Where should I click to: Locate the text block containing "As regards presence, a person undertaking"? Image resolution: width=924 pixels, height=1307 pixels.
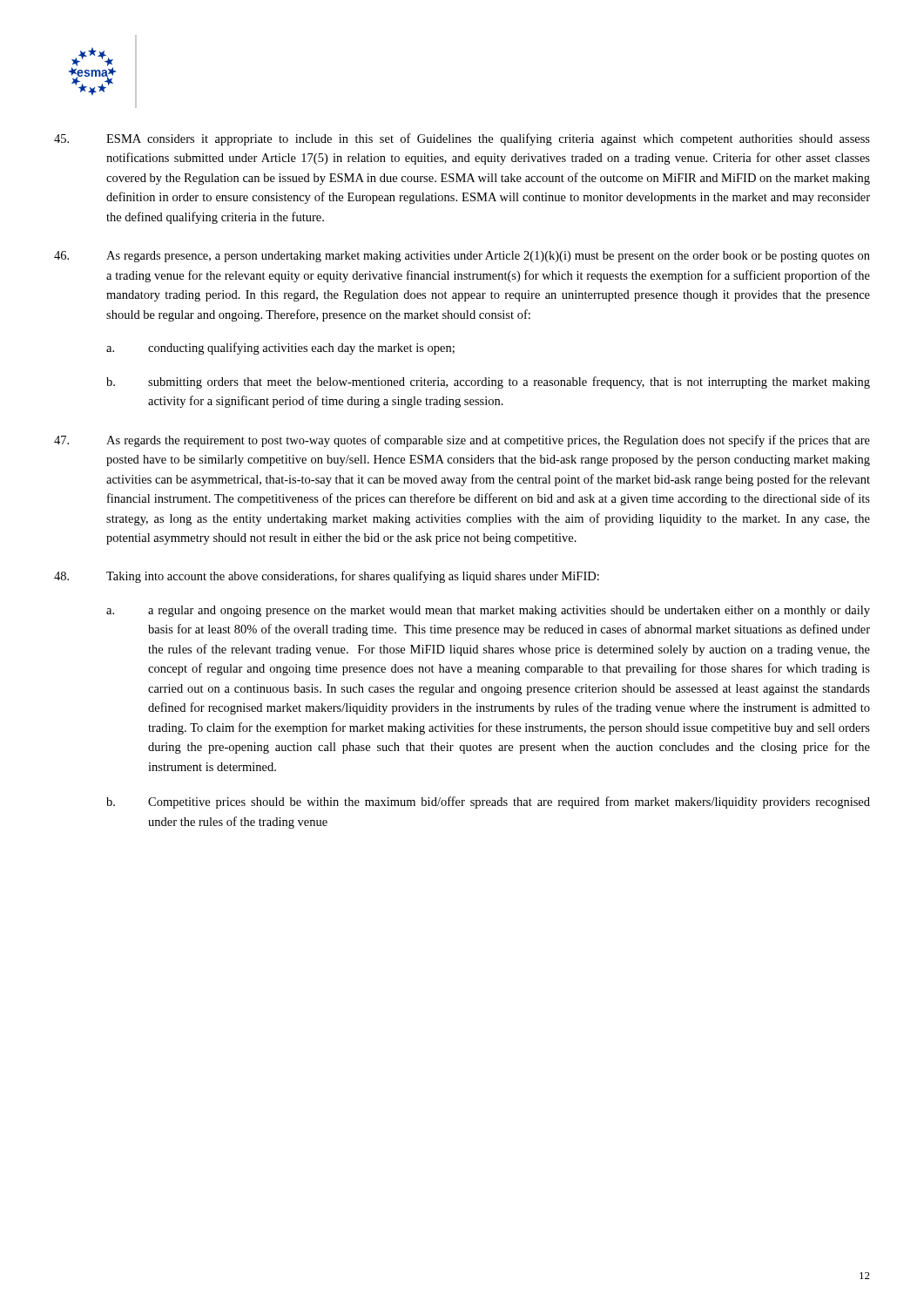pos(462,285)
